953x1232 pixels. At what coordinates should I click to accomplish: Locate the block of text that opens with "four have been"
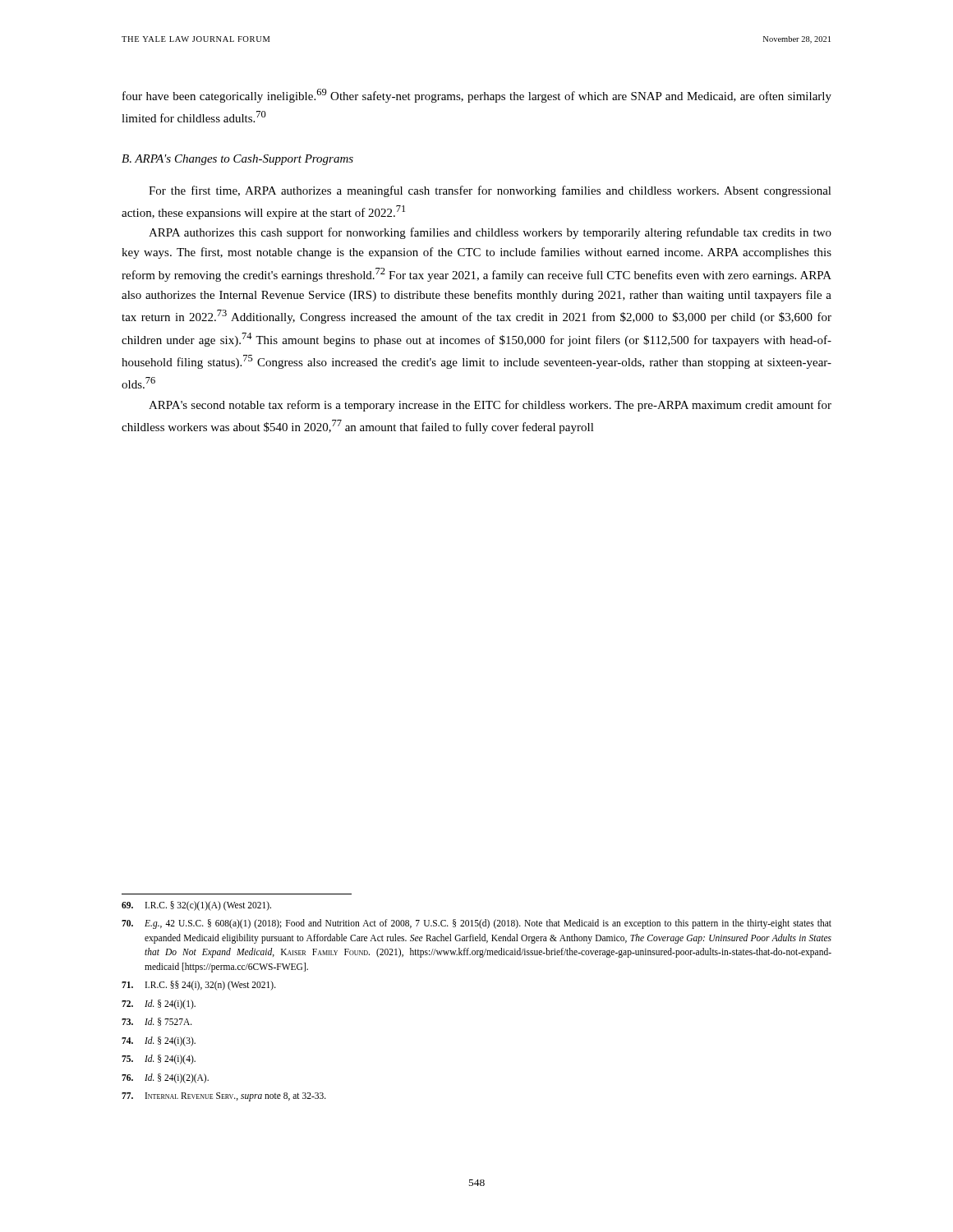coord(476,106)
